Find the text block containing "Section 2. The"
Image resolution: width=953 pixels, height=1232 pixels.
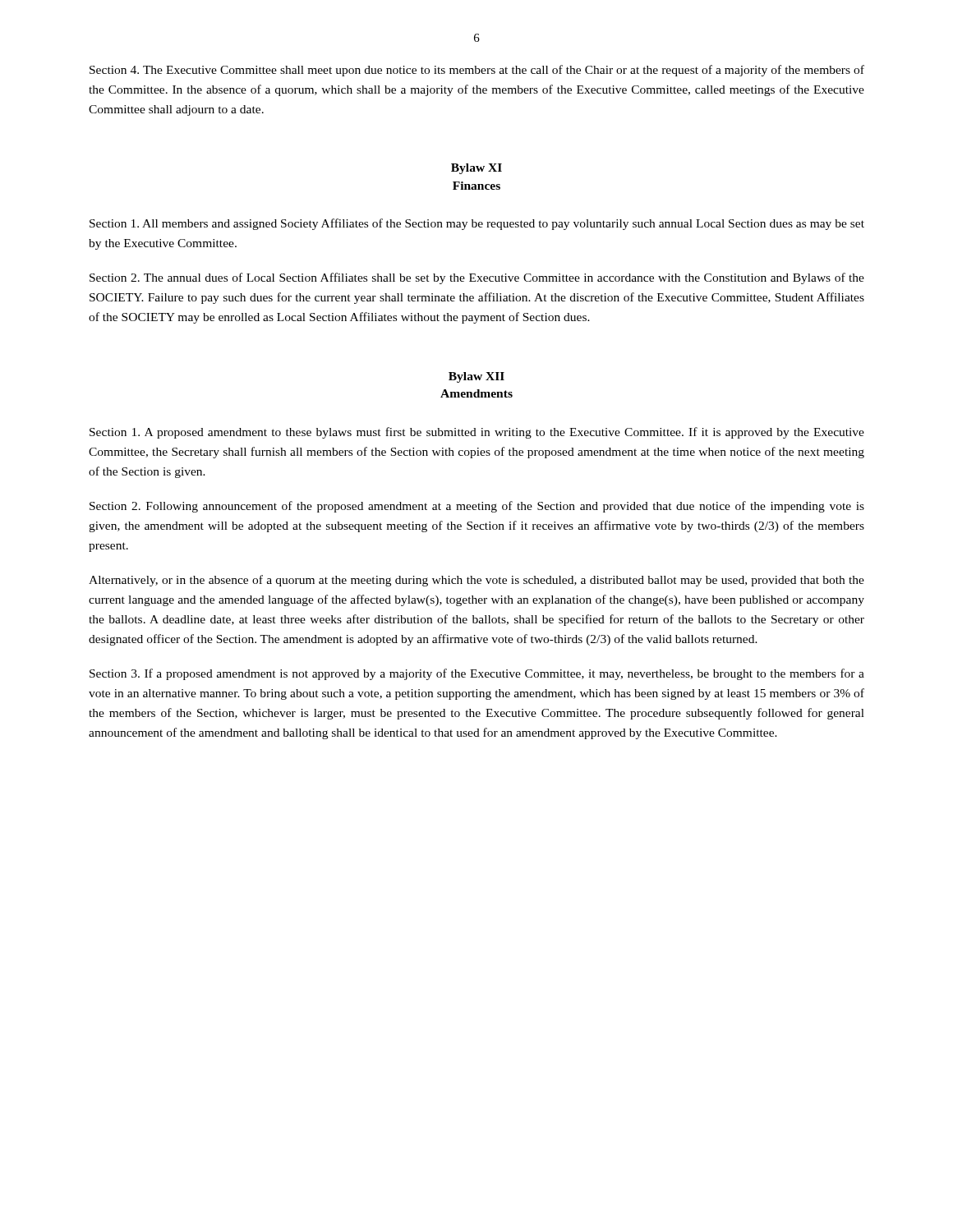(x=476, y=297)
